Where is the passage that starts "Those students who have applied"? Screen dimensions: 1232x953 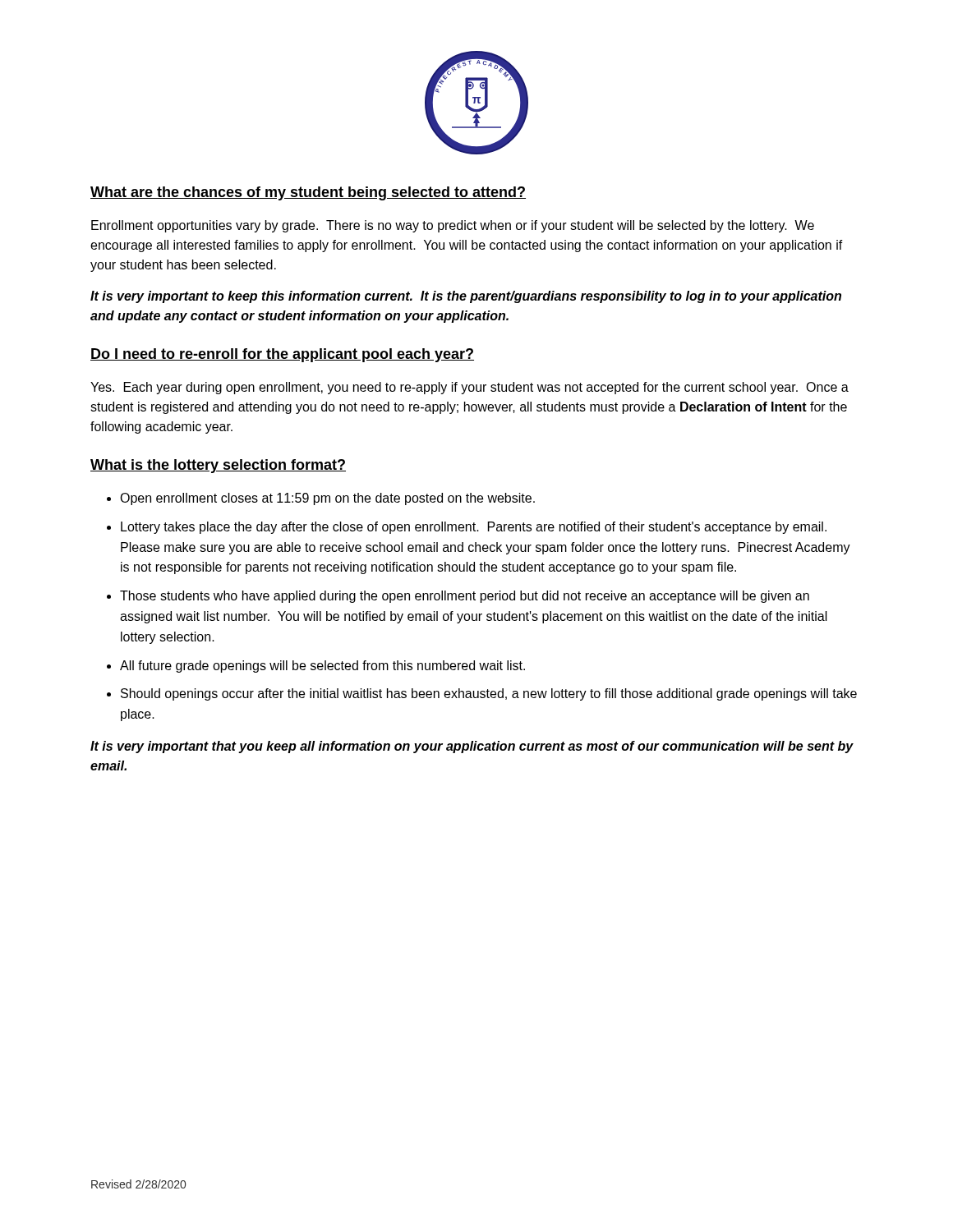pyautogui.click(x=474, y=616)
